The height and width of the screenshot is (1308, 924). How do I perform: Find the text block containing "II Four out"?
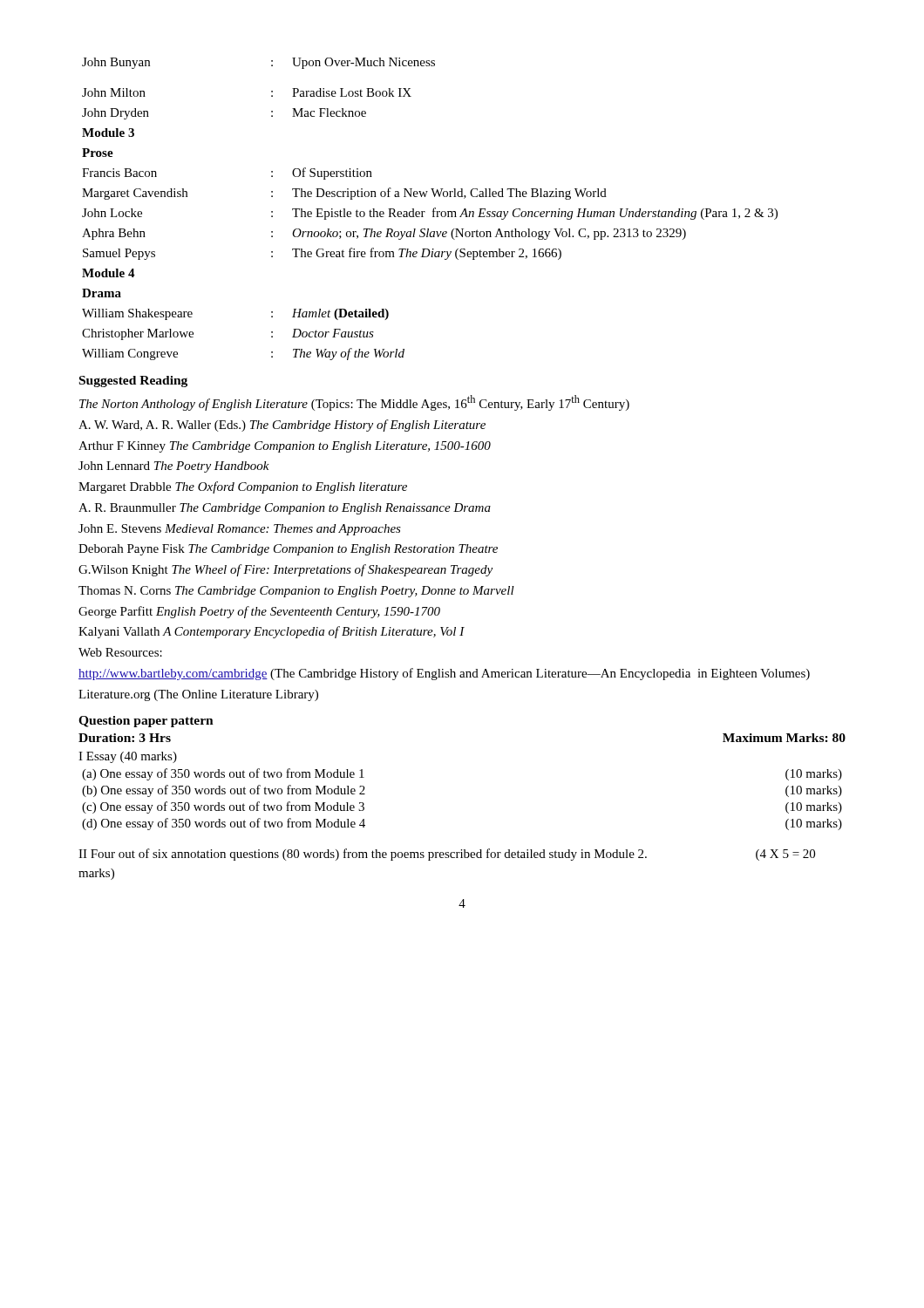click(462, 864)
